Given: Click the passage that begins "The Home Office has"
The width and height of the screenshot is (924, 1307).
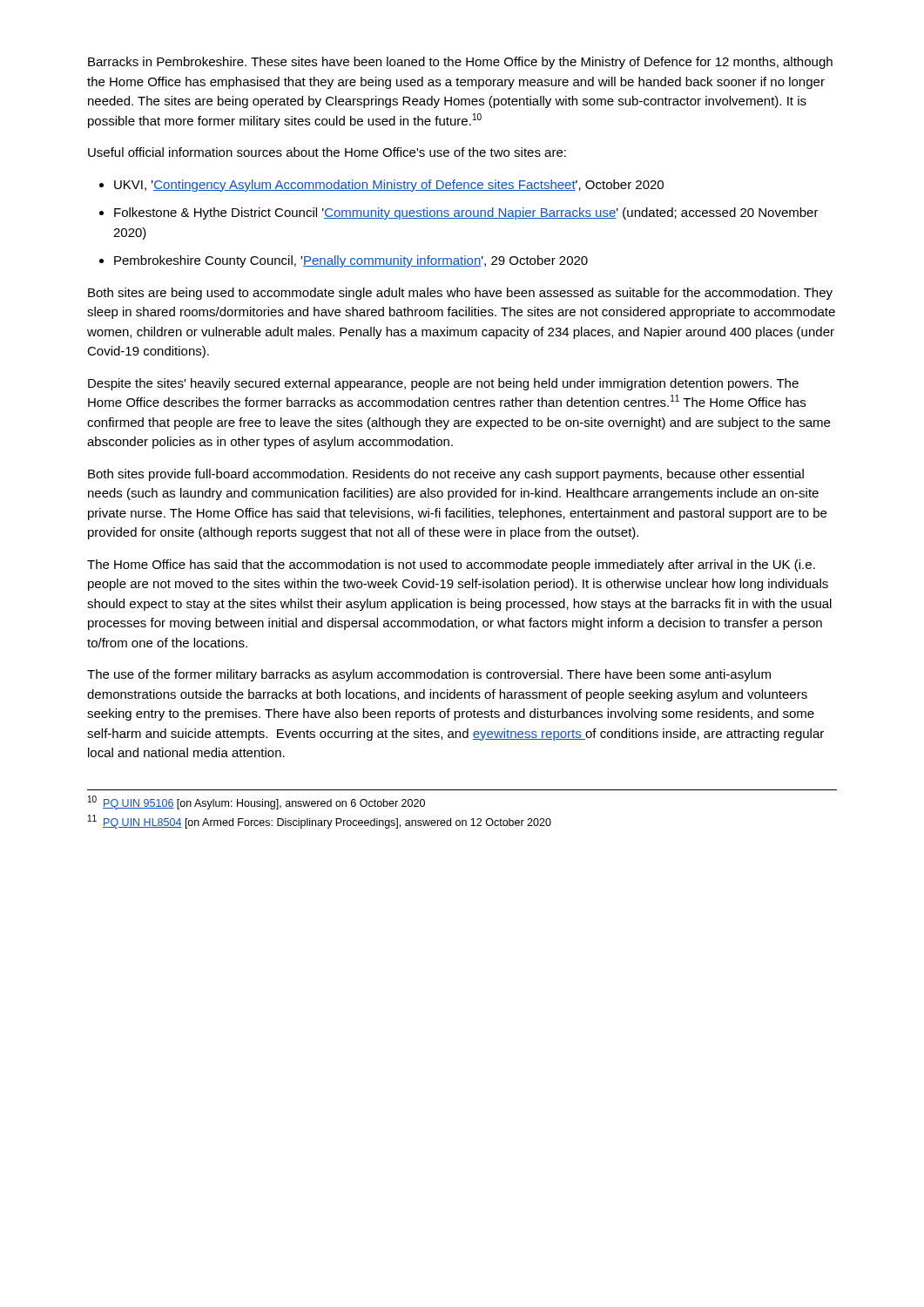Looking at the screenshot, I should [462, 604].
